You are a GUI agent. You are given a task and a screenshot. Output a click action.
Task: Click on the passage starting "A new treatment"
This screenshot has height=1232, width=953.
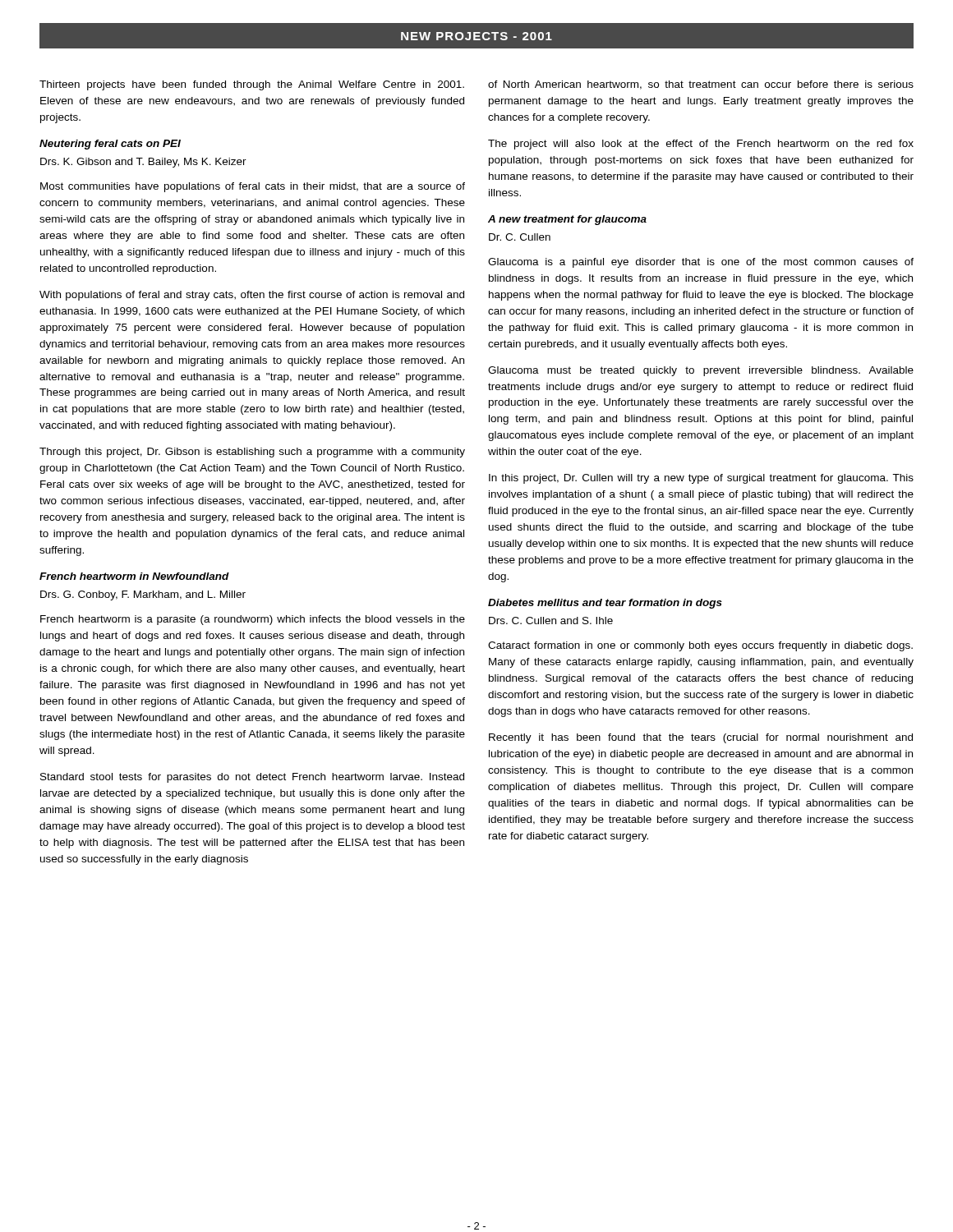(567, 219)
